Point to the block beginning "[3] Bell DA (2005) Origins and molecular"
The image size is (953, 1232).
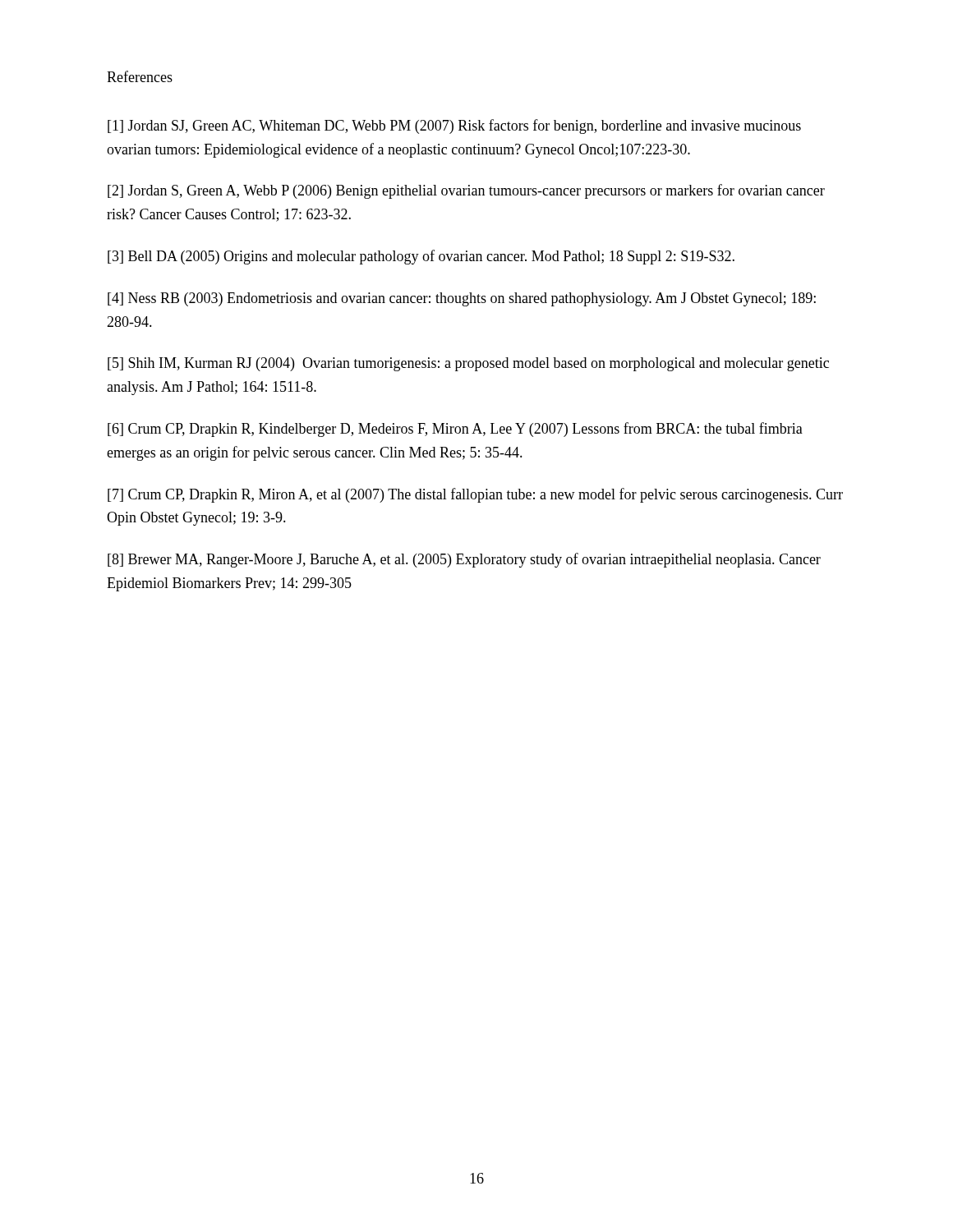click(x=421, y=256)
